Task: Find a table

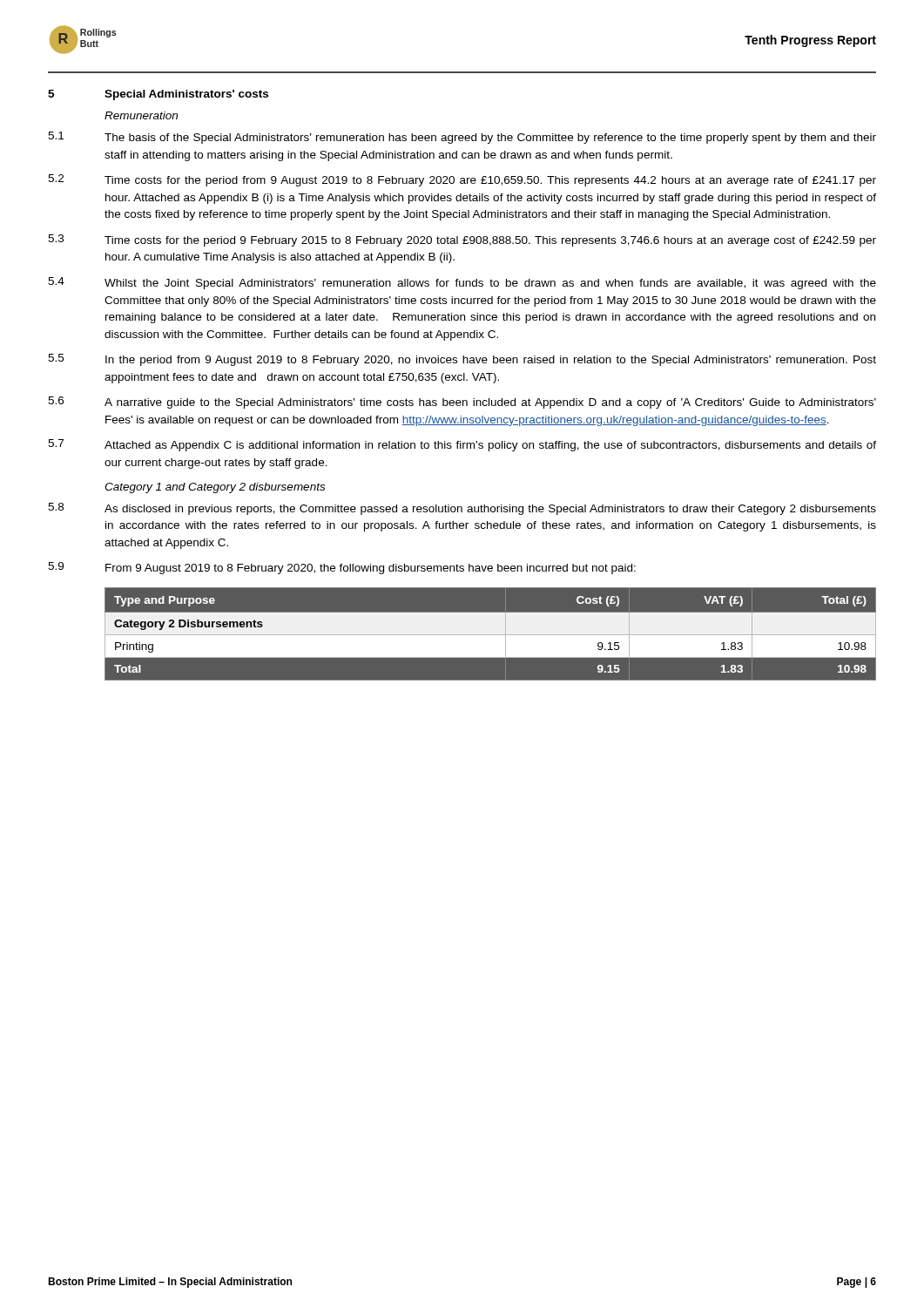Action: 490,634
